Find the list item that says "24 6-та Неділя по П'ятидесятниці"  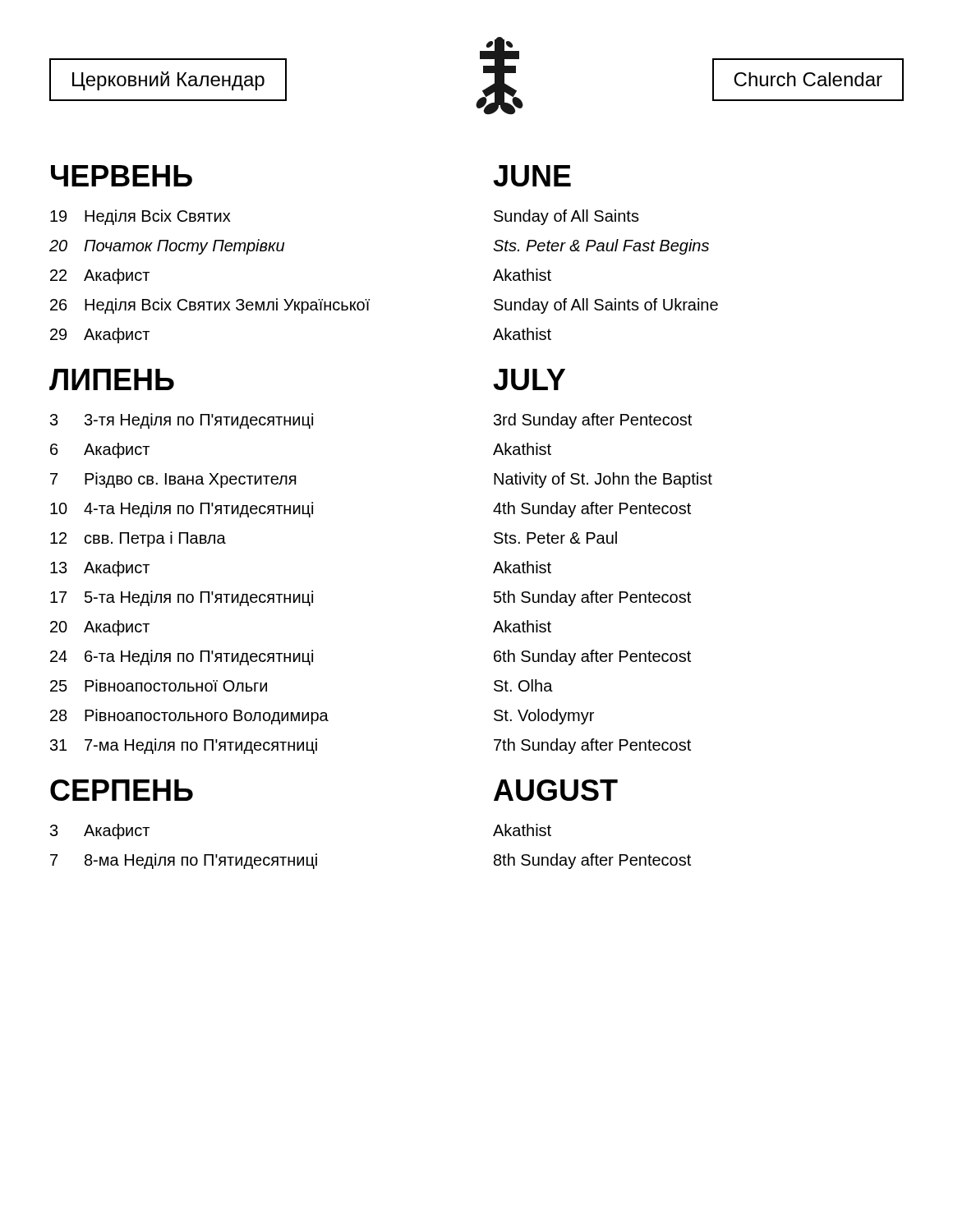pos(182,656)
